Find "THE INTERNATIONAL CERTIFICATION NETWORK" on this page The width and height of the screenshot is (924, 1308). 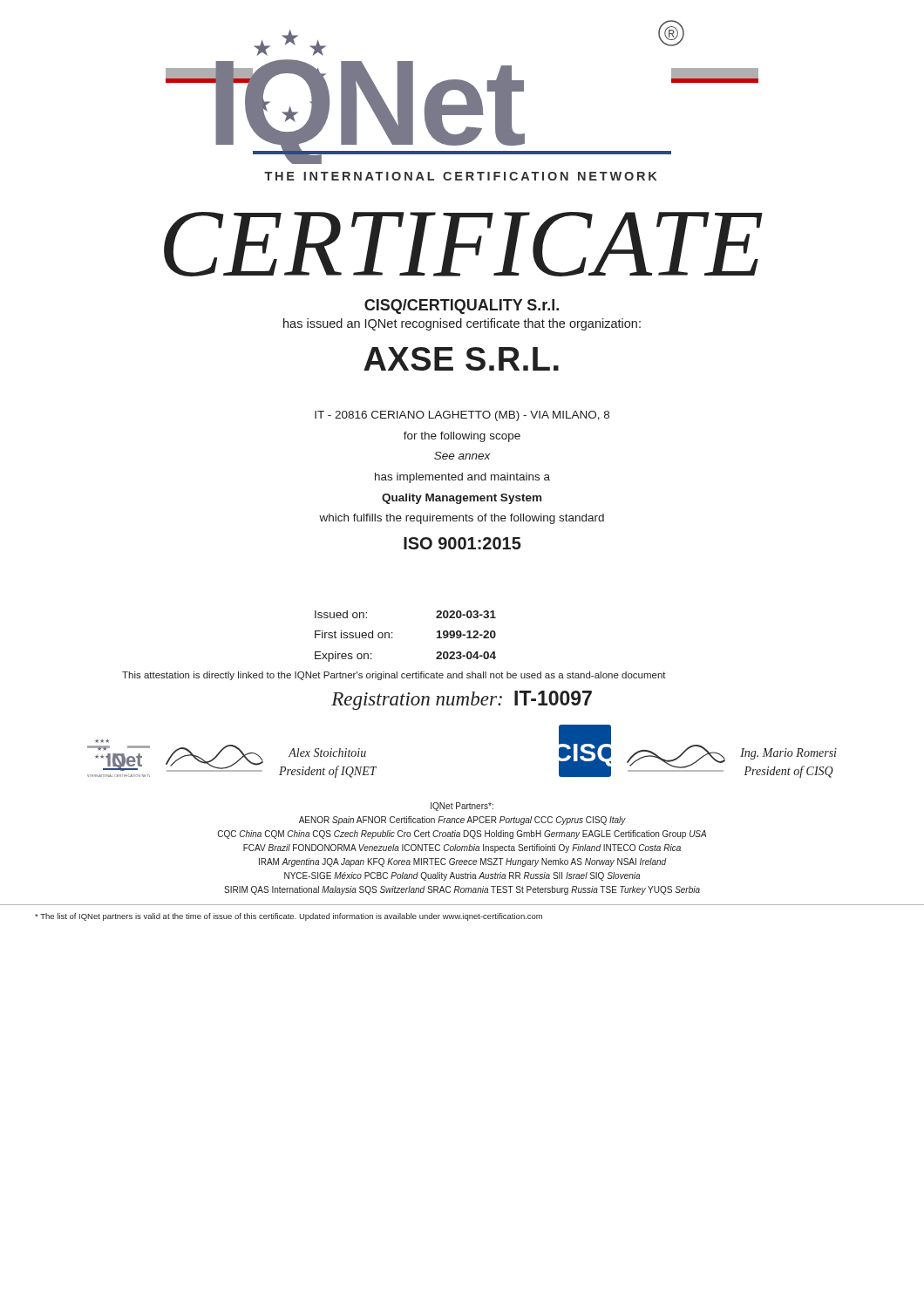point(462,176)
